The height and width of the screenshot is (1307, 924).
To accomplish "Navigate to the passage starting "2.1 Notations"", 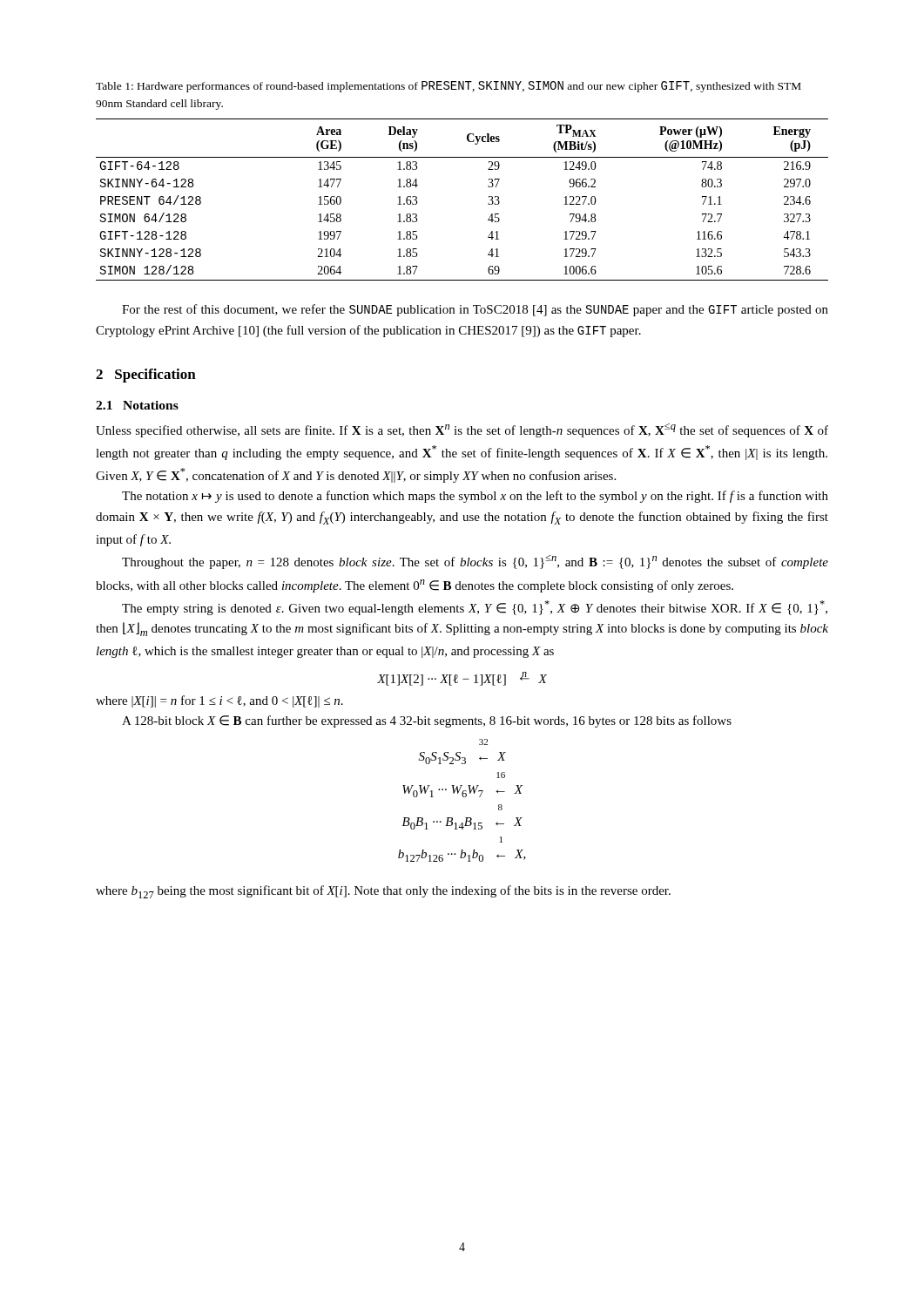I will 137,404.
